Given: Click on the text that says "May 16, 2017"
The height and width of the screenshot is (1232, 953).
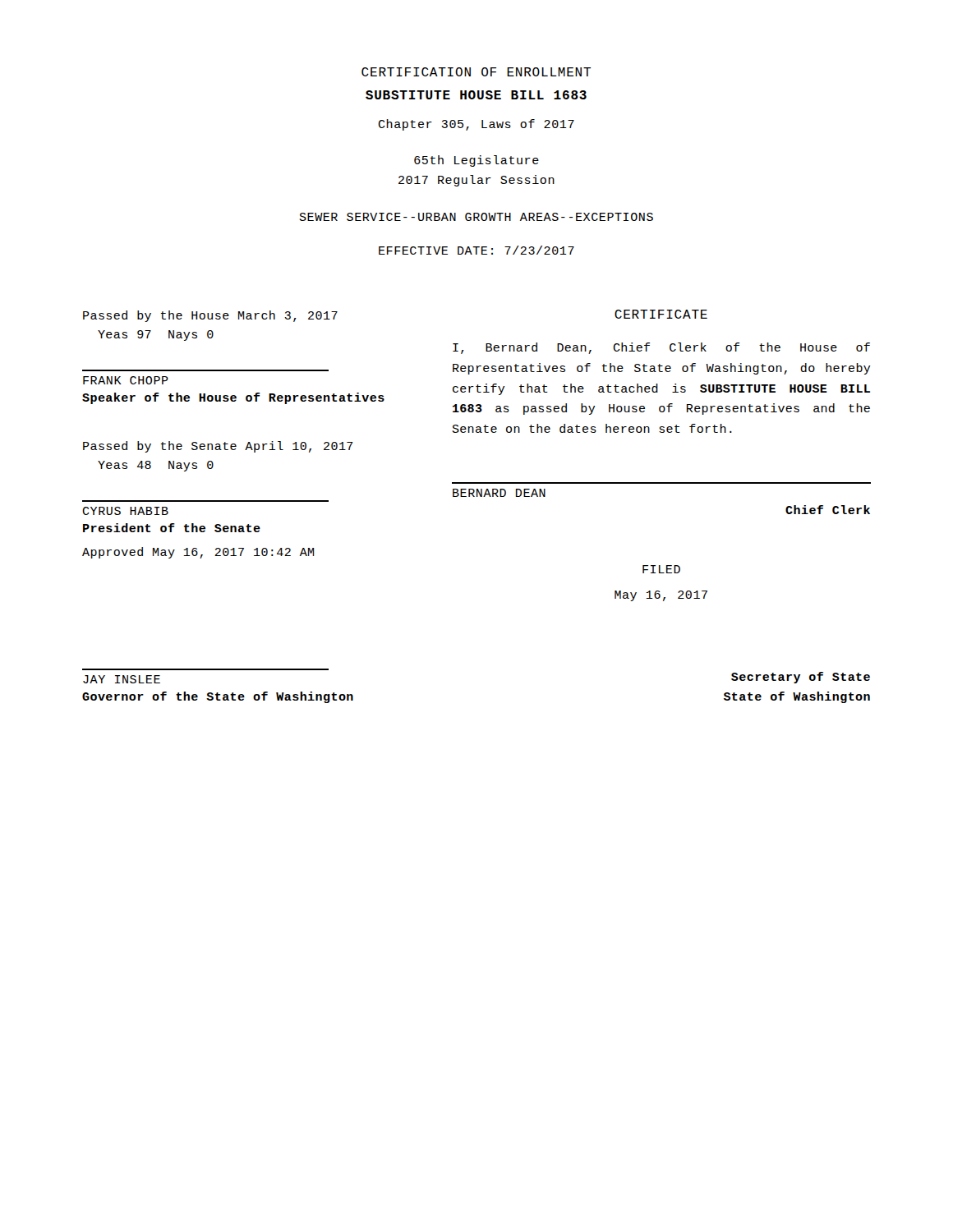Looking at the screenshot, I should pos(661,596).
